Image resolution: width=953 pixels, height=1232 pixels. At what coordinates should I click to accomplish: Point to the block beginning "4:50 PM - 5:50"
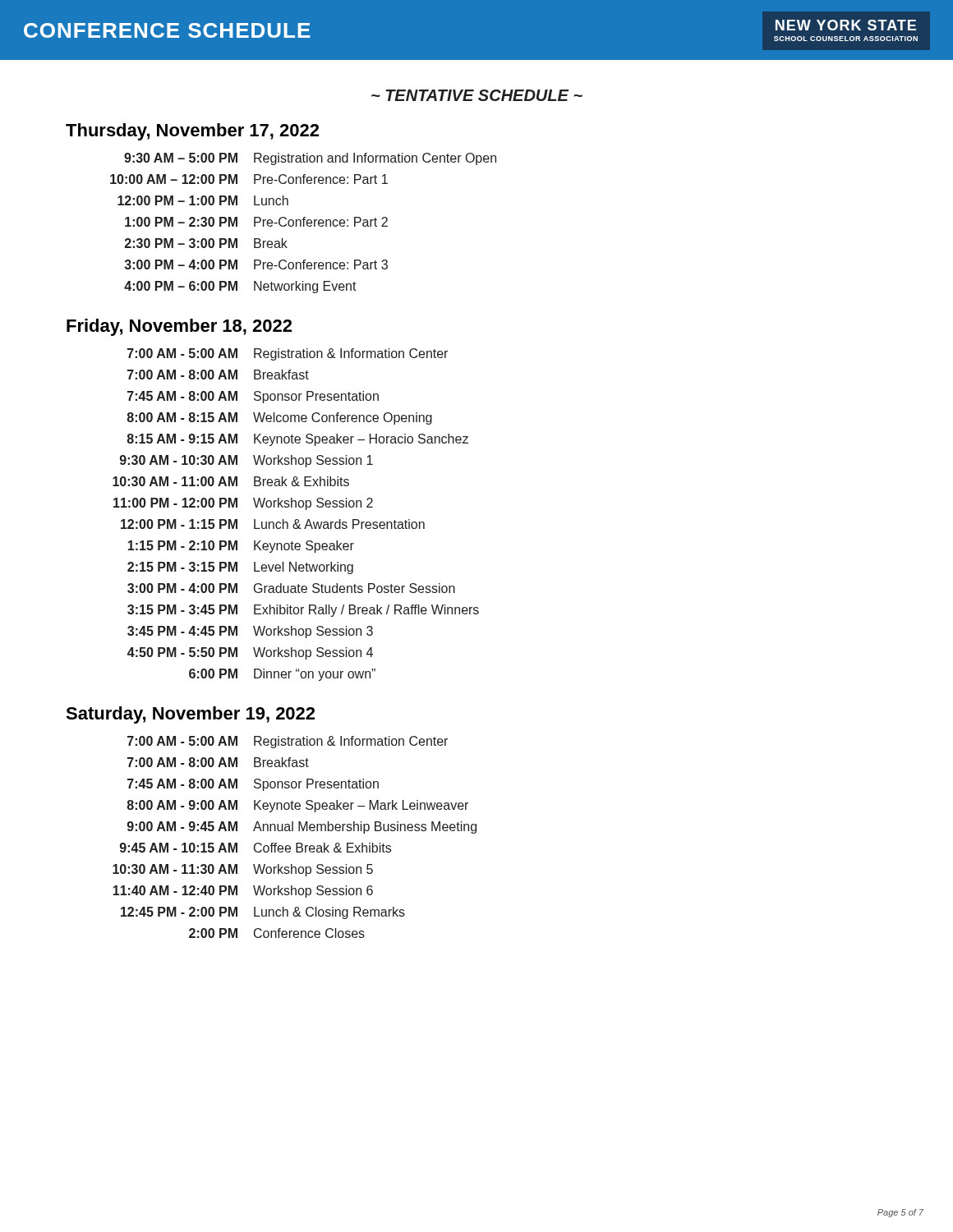(193, 653)
